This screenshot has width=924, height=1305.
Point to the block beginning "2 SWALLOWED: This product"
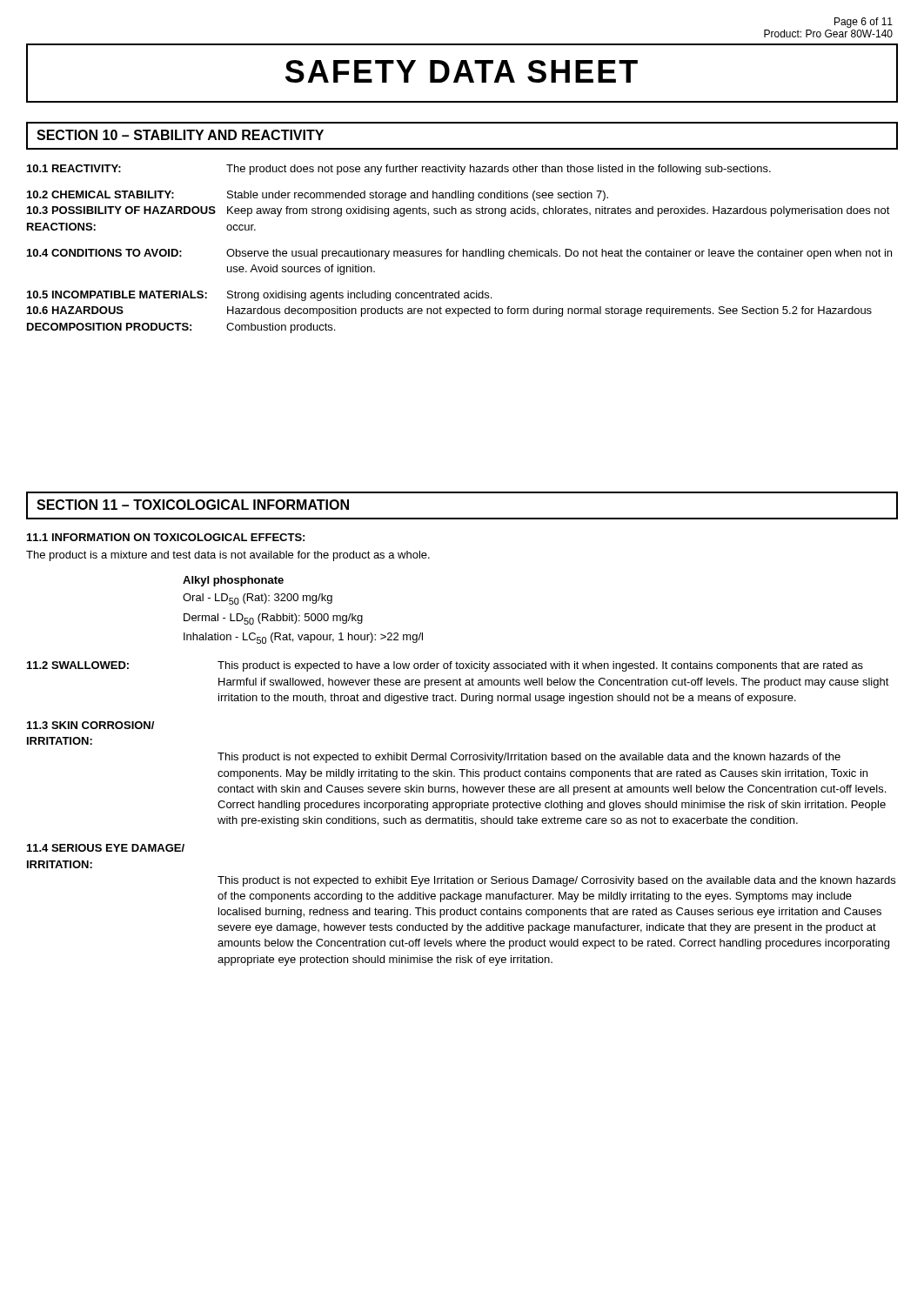pos(462,682)
